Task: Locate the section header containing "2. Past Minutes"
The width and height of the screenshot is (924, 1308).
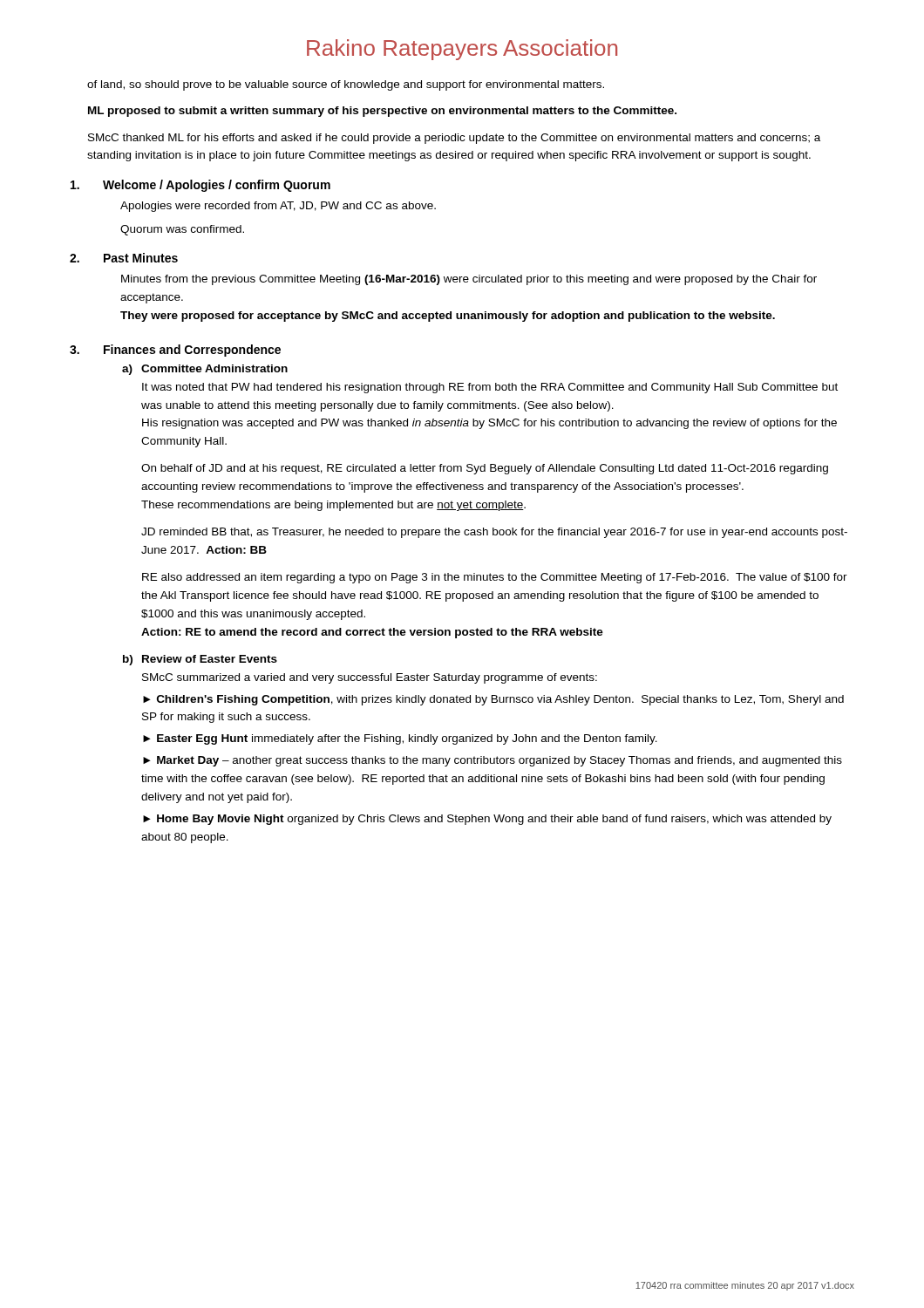Action: click(x=124, y=258)
